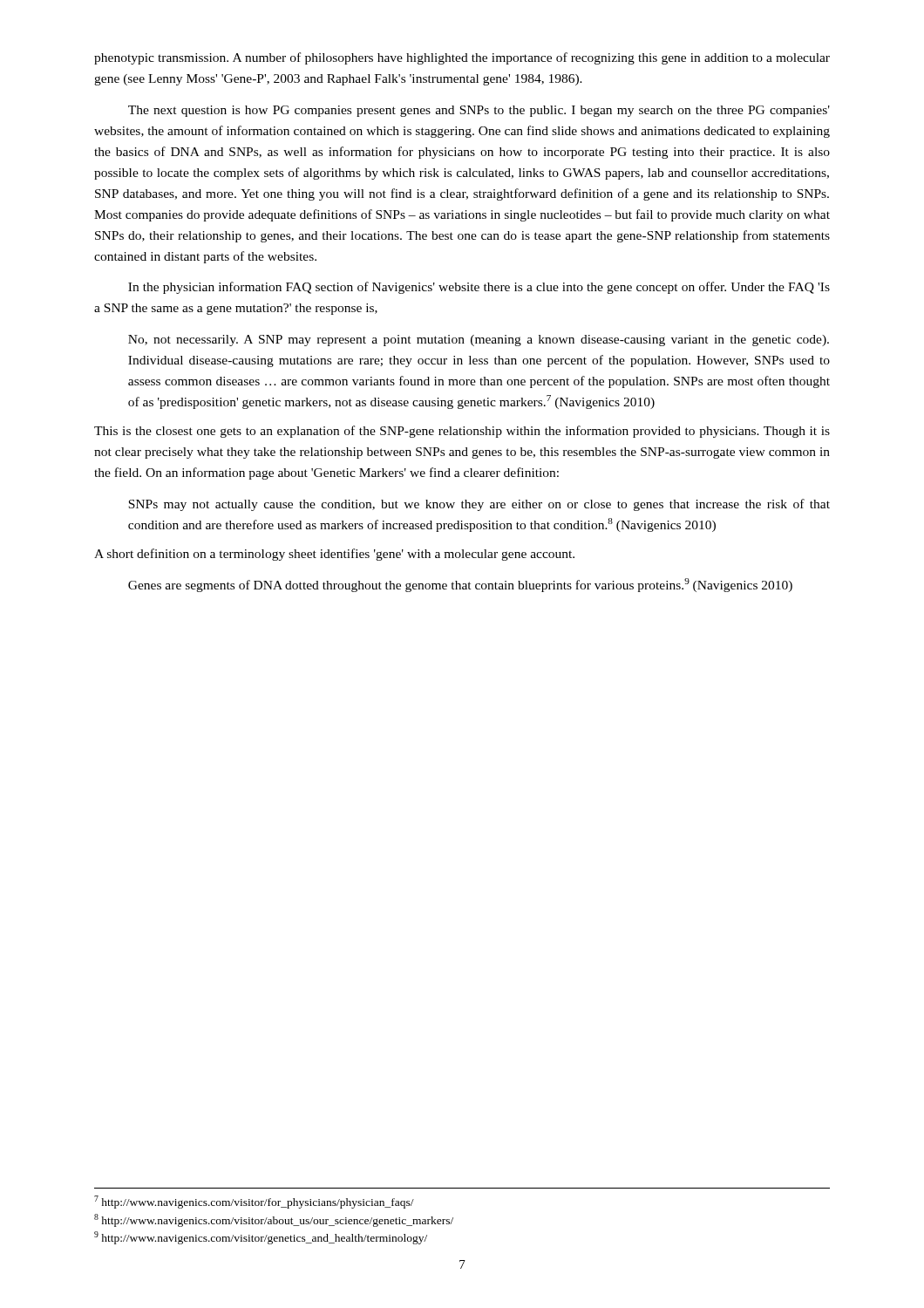Select the text block that says "No, not necessarily. A SNP"
924x1308 pixels.
pyautogui.click(x=479, y=371)
